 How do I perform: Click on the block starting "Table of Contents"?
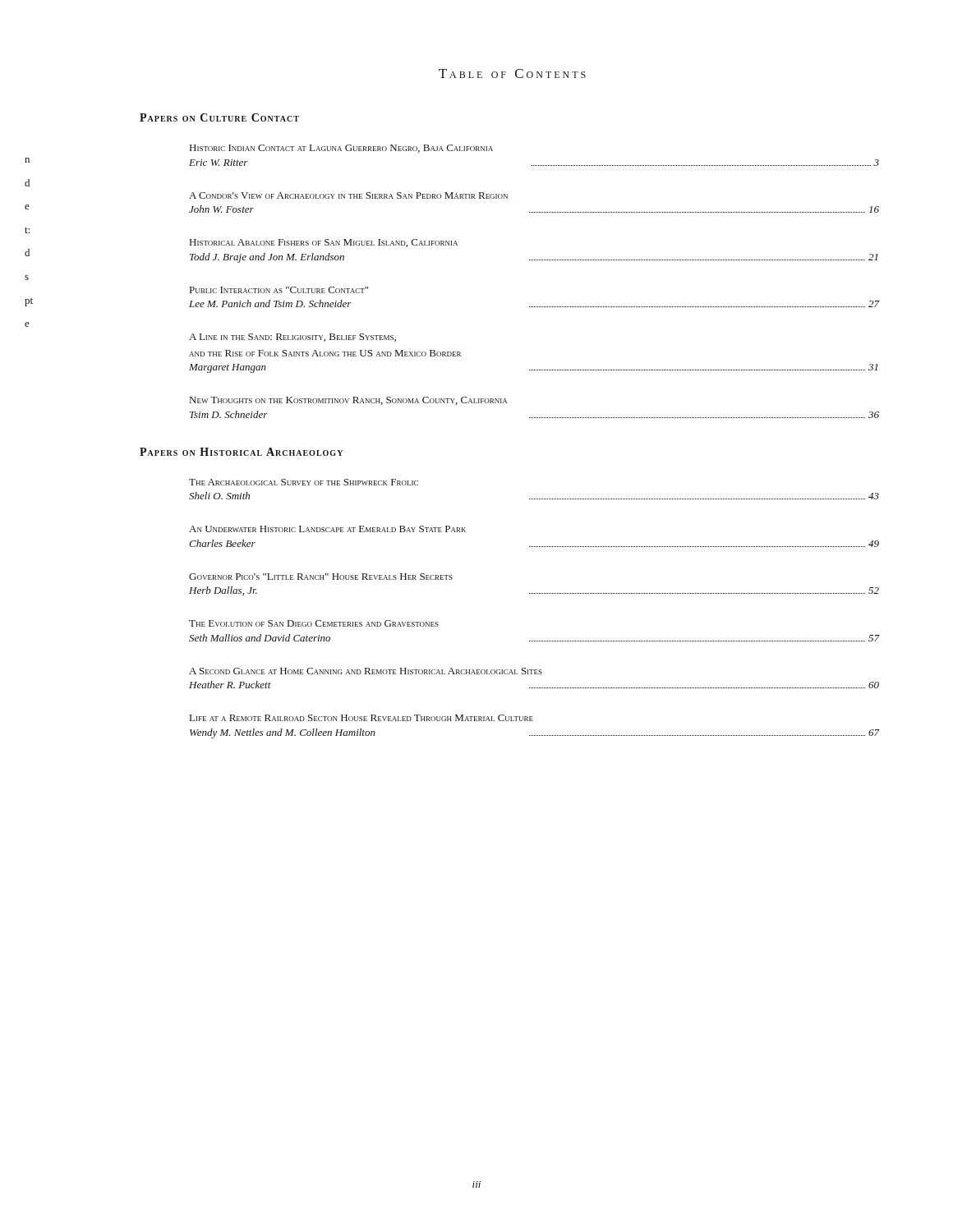point(513,73)
